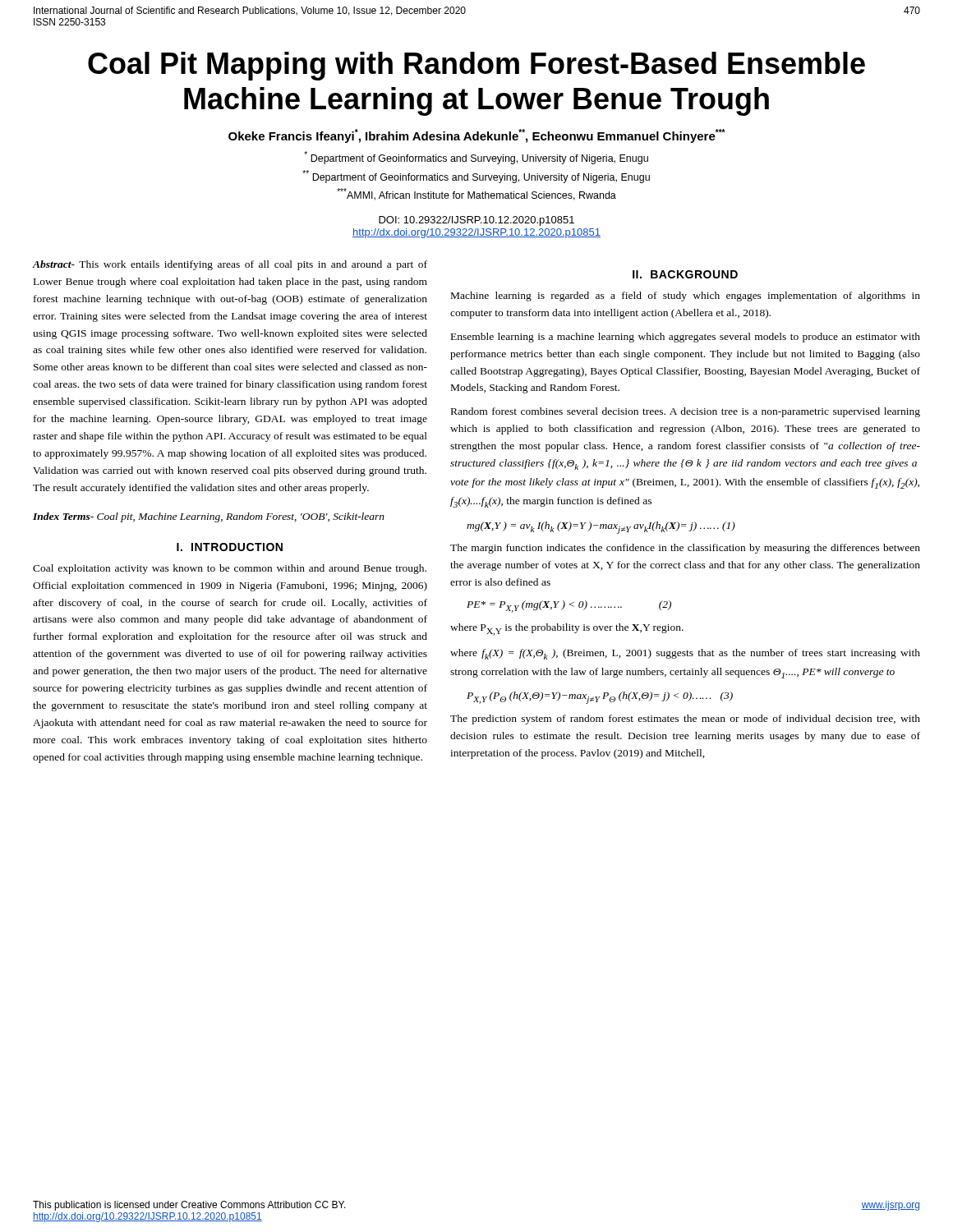The image size is (953, 1232).
Task: Locate the title that reads "Coal Pit Mapping with Random Forest-Based"
Action: coord(476,81)
